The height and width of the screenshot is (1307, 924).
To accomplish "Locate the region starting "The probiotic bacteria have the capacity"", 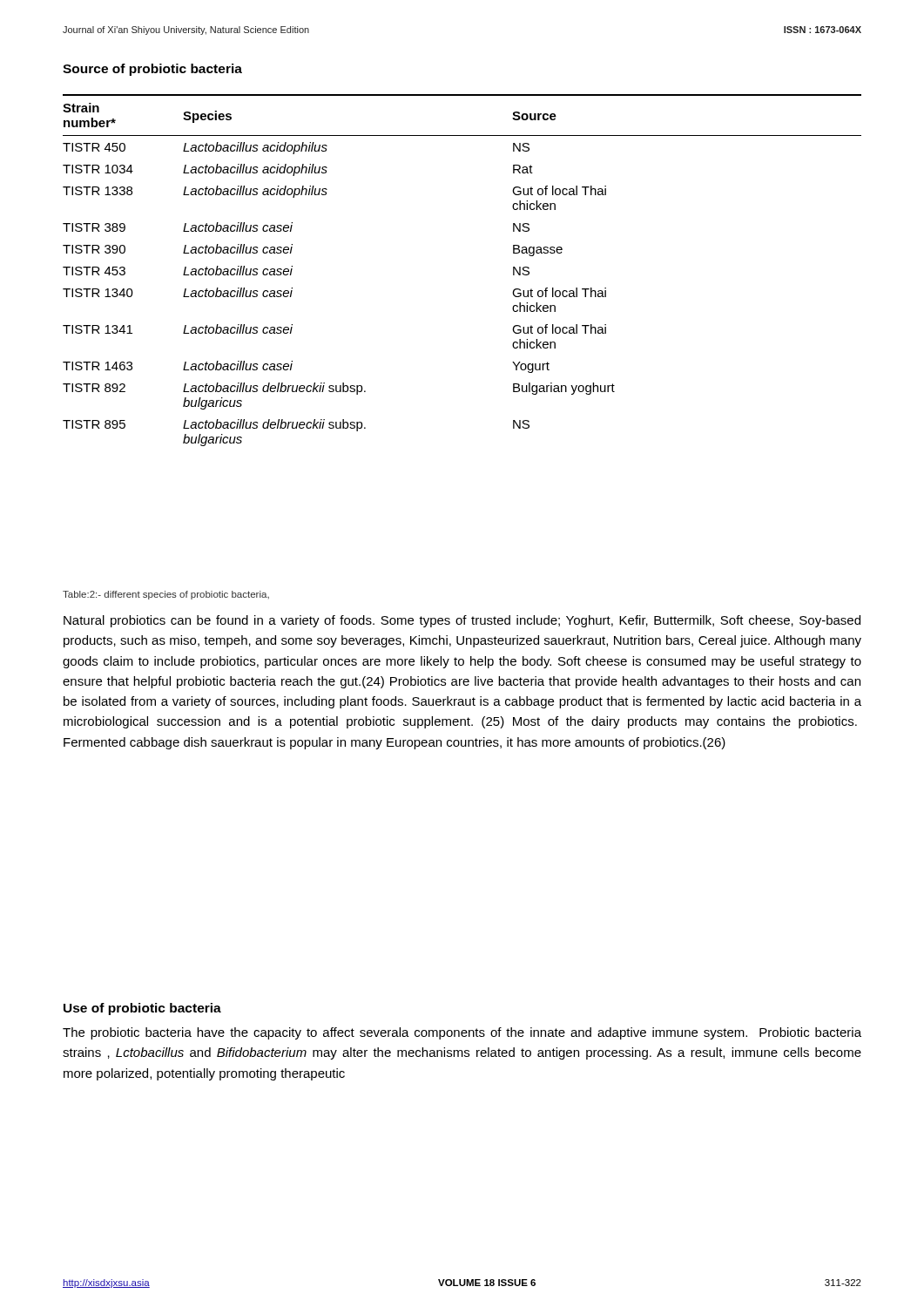I will pos(462,1052).
